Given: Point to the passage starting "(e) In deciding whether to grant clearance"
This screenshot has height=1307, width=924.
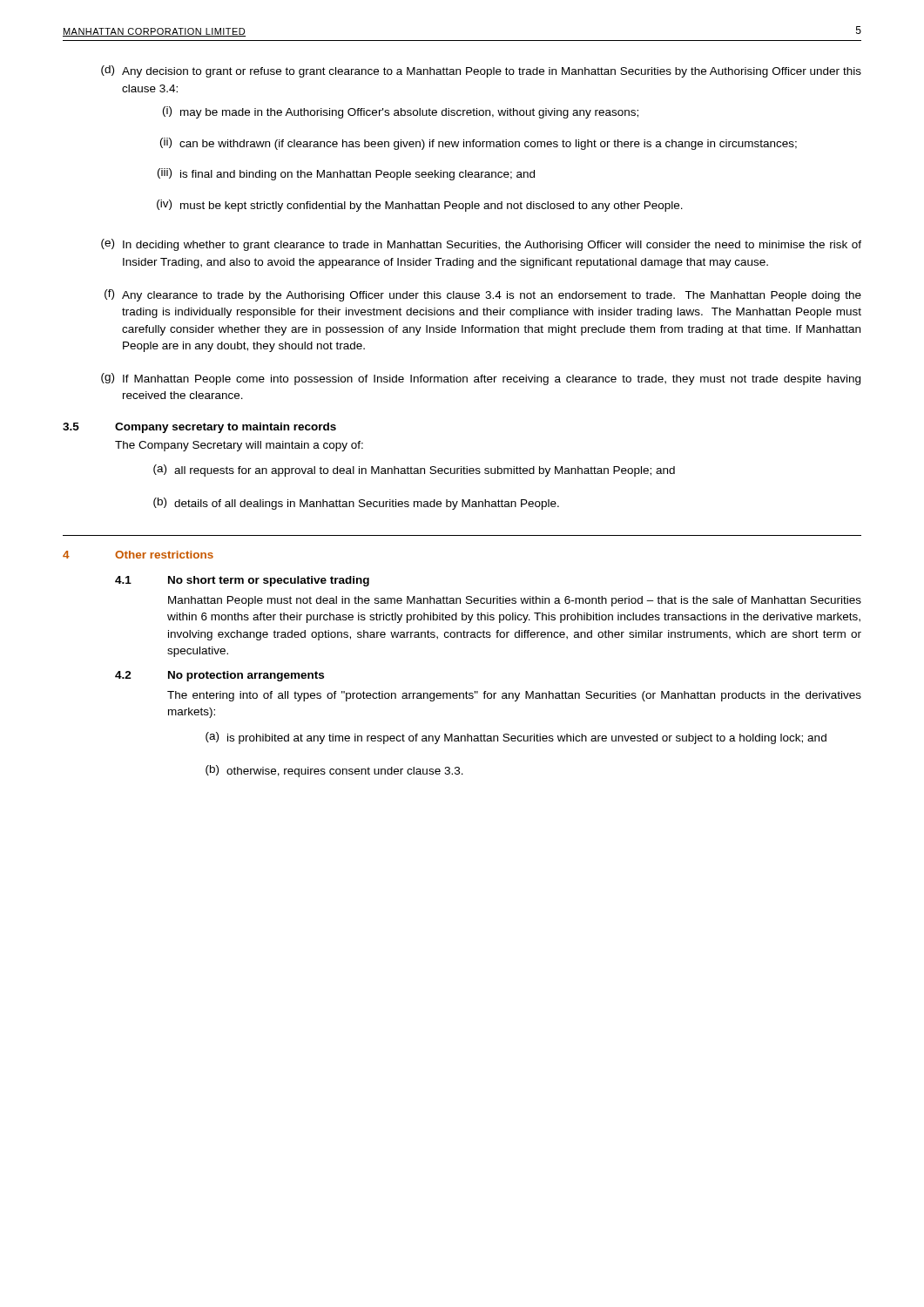Looking at the screenshot, I should tap(462, 257).
